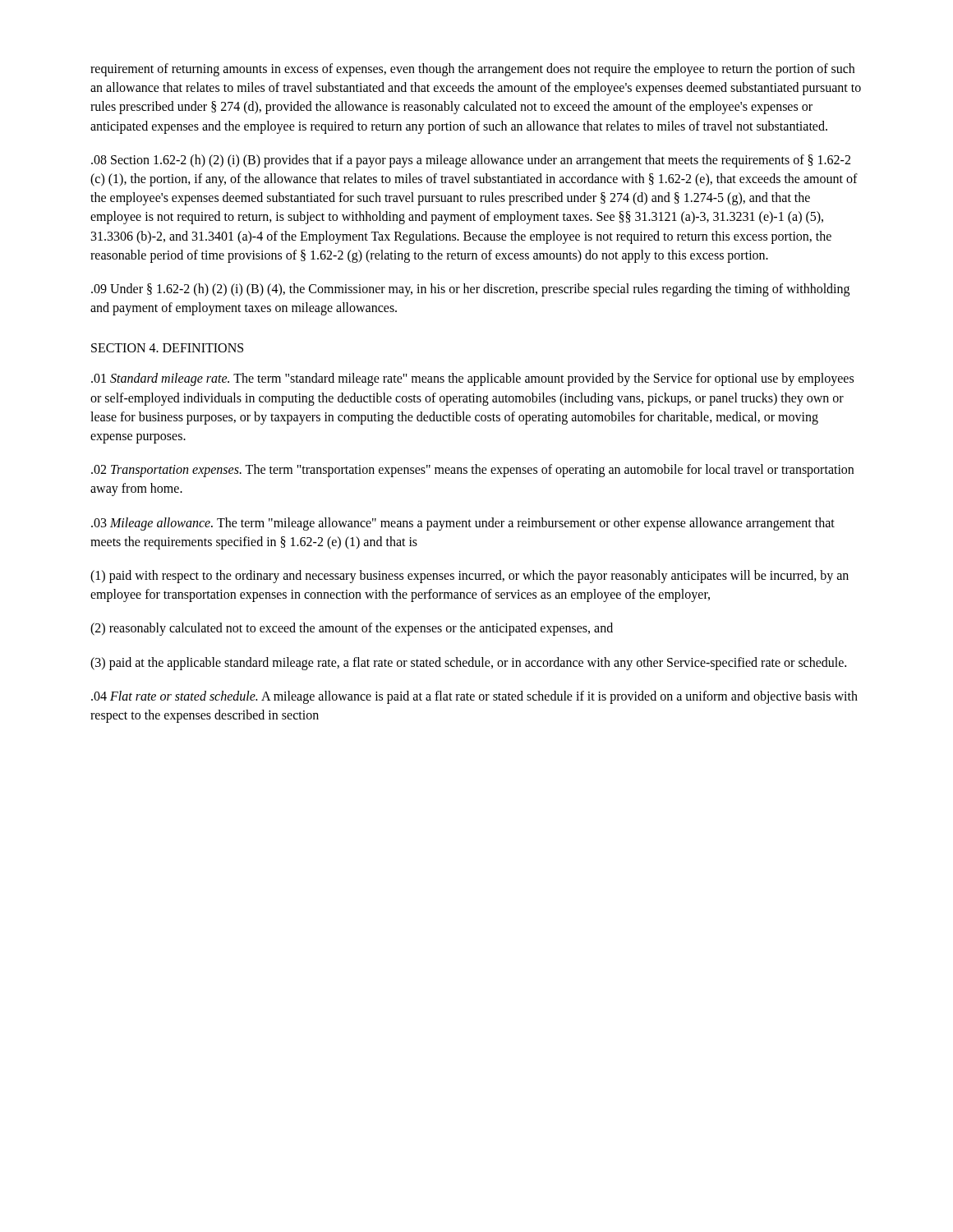Locate the region starting ".09 Under § 1.62-2 (h) (2) (i)"
Viewport: 953px width, 1232px height.
pos(470,298)
